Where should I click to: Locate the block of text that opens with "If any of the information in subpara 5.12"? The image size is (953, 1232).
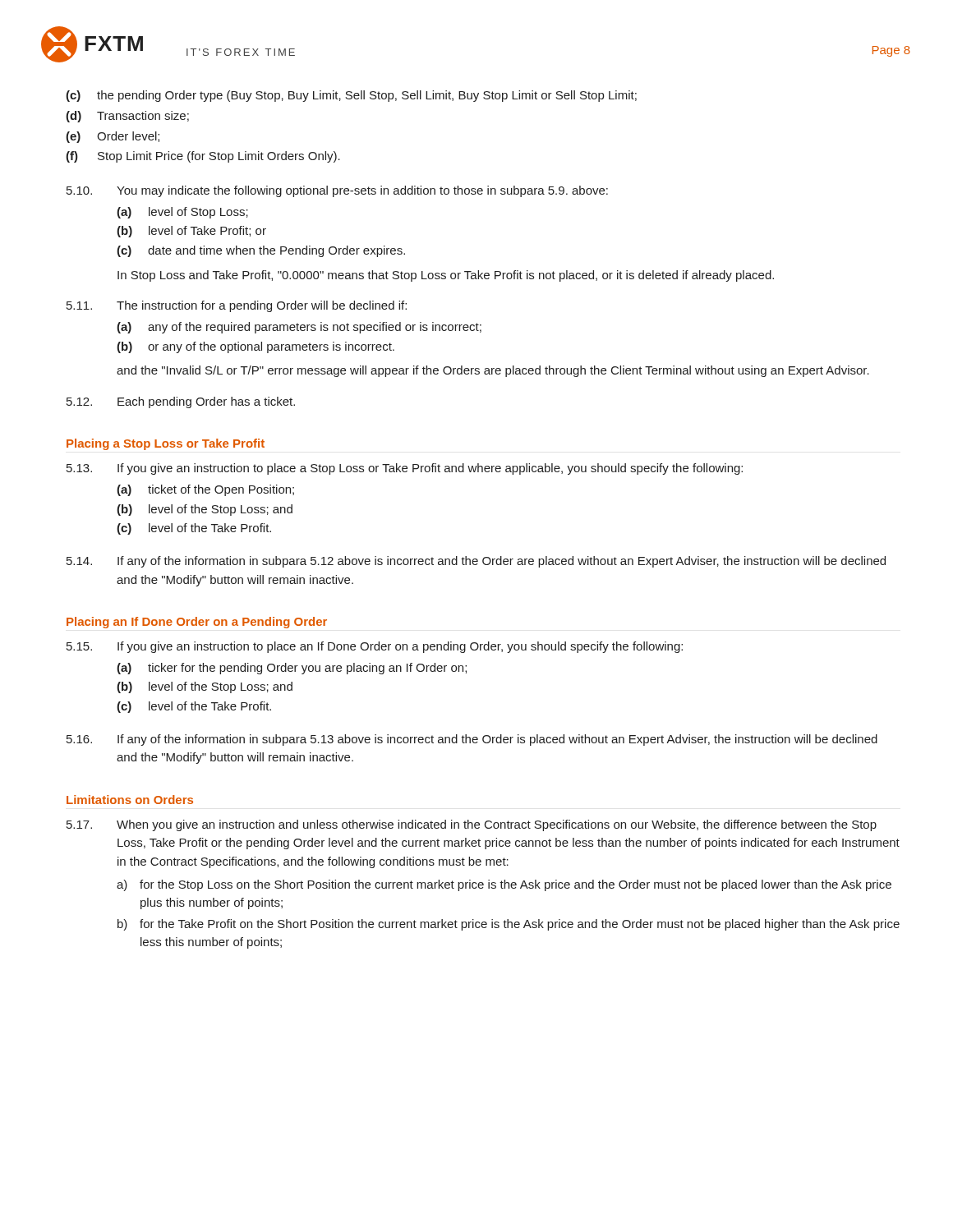coord(502,570)
